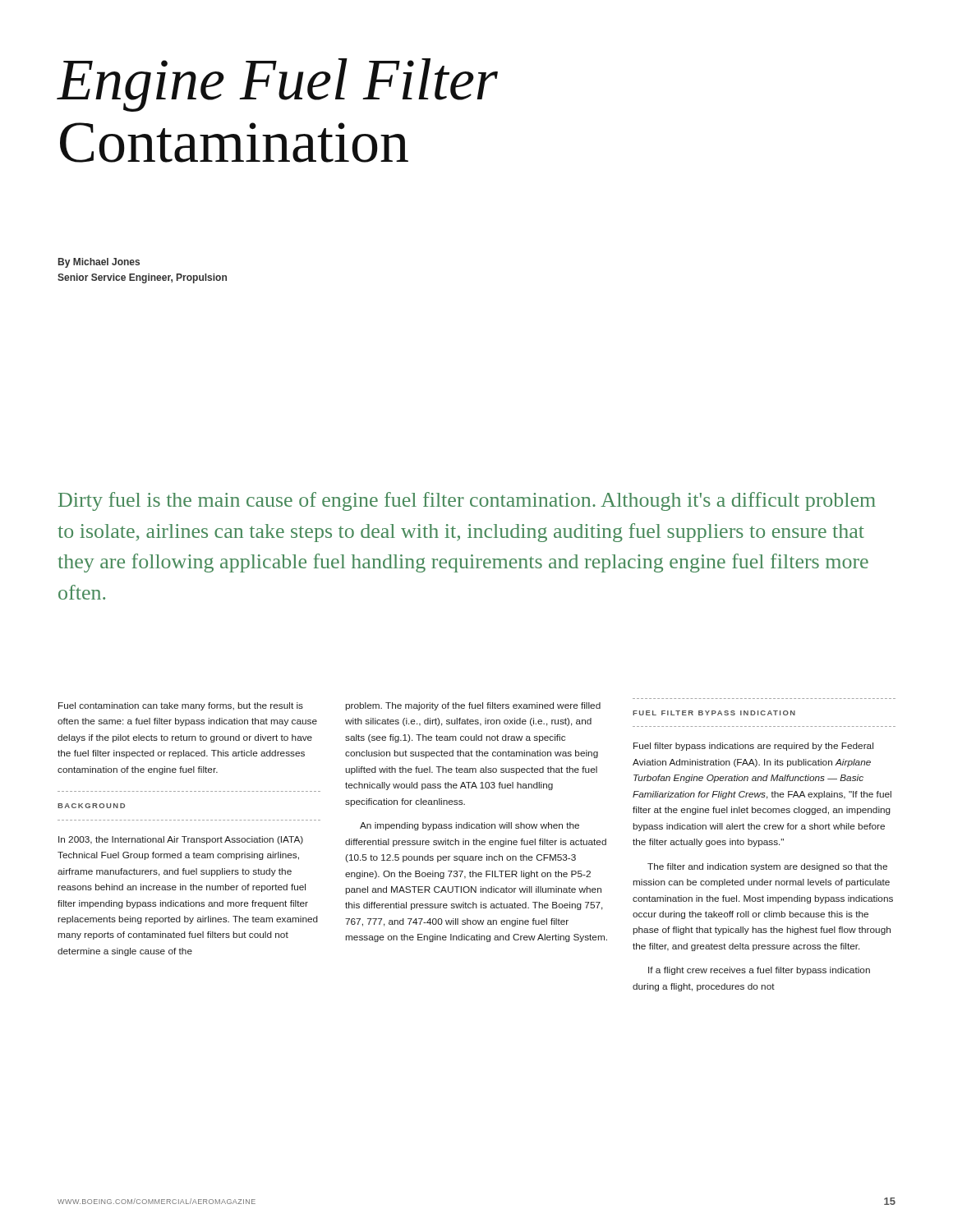Viewport: 953px width, 1232px height.
Task: Select the text block that says "By Michael Jones"
Action: point(142,270)
